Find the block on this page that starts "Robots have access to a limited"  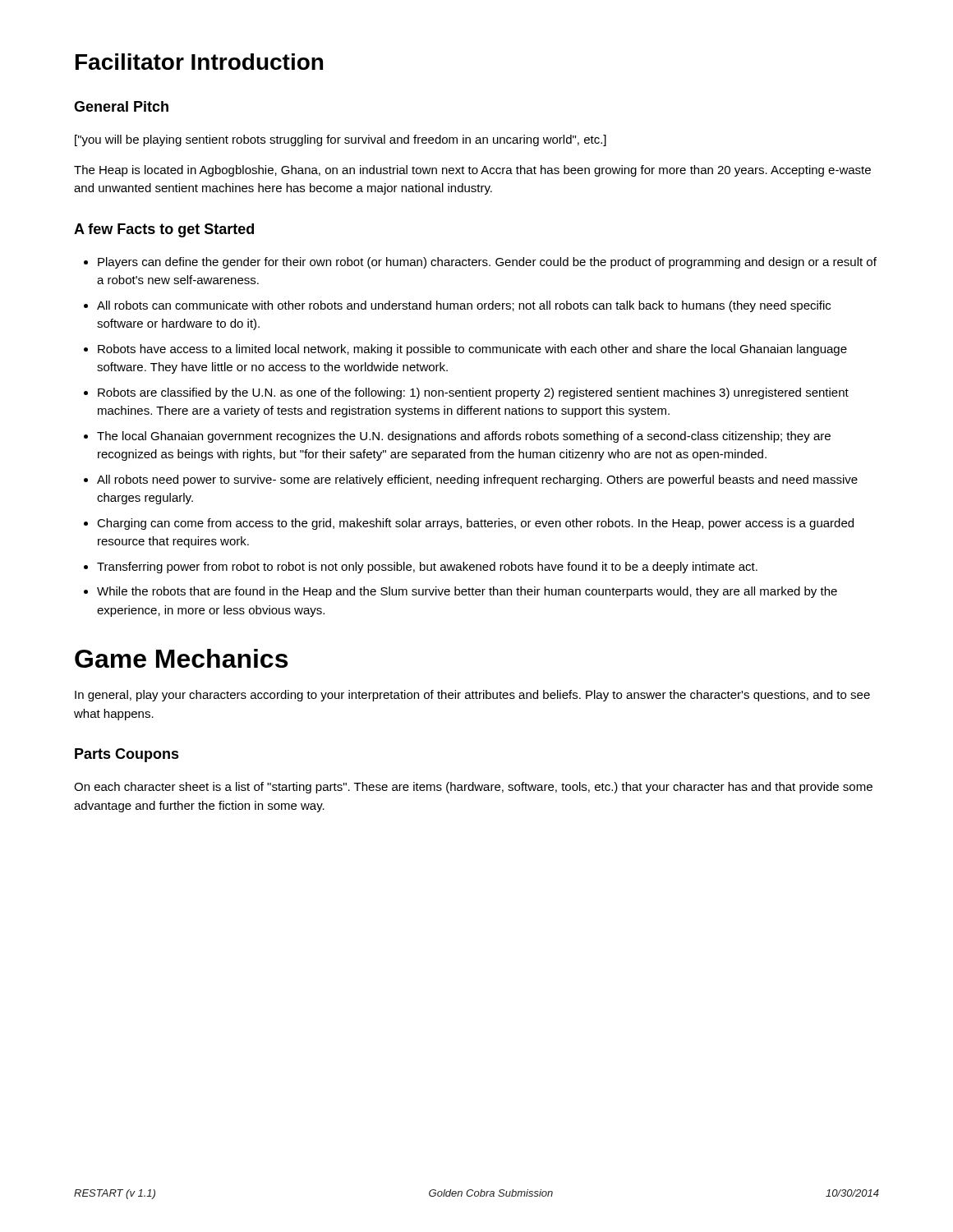coord(472,357)
